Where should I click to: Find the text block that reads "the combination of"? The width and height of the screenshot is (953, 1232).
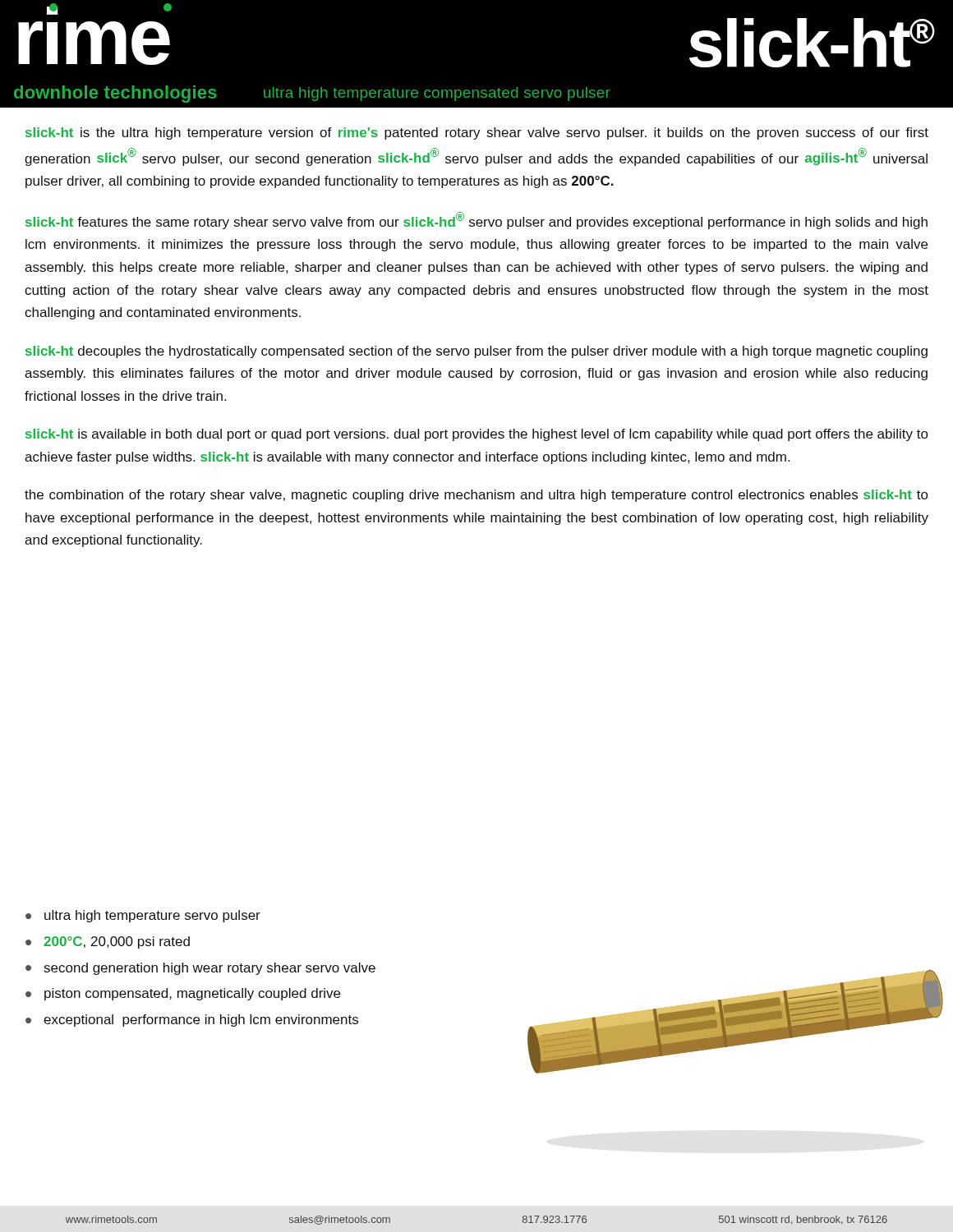tap(476, 518)
